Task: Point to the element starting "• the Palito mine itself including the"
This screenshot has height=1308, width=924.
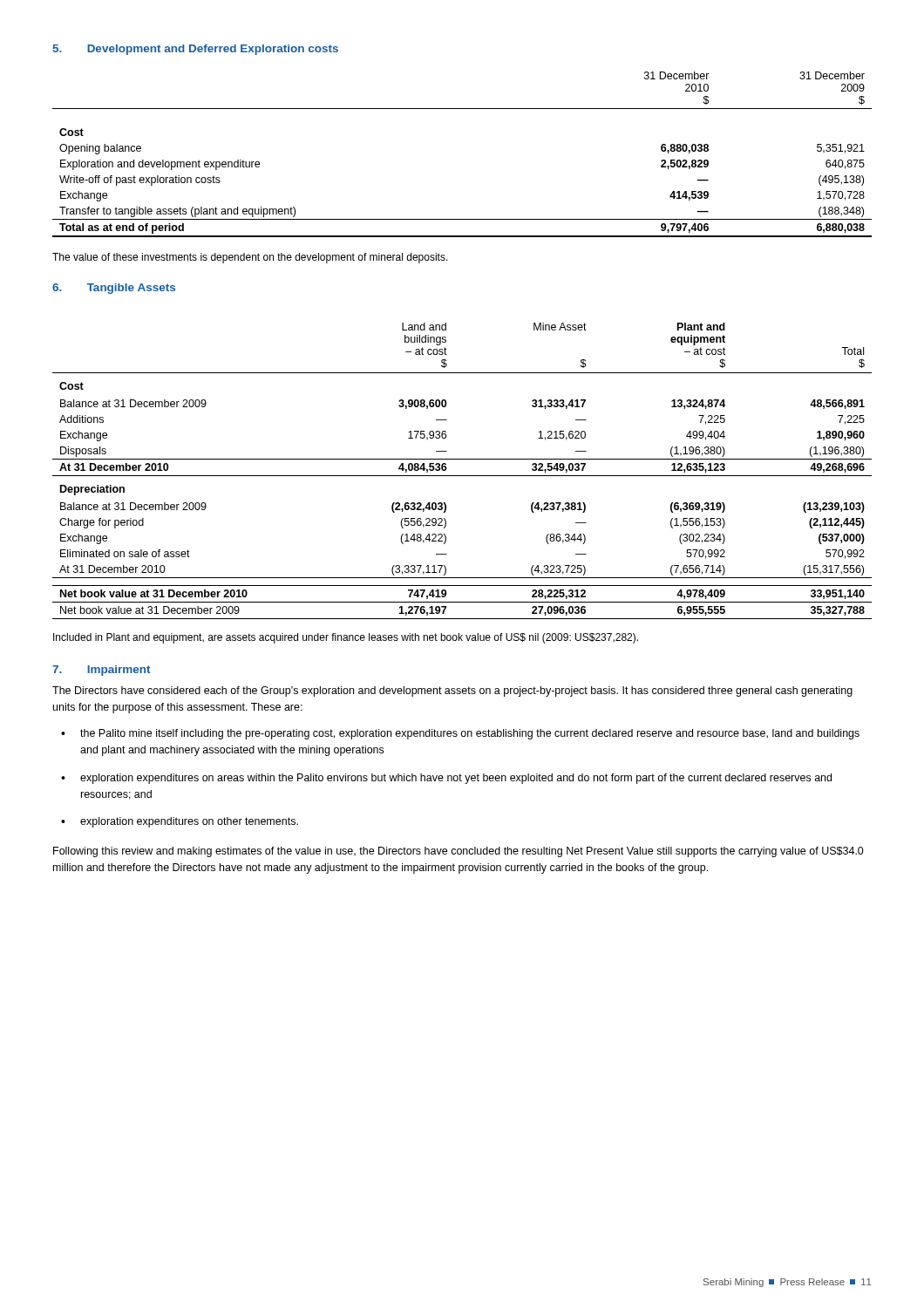Action: point(466,742)
